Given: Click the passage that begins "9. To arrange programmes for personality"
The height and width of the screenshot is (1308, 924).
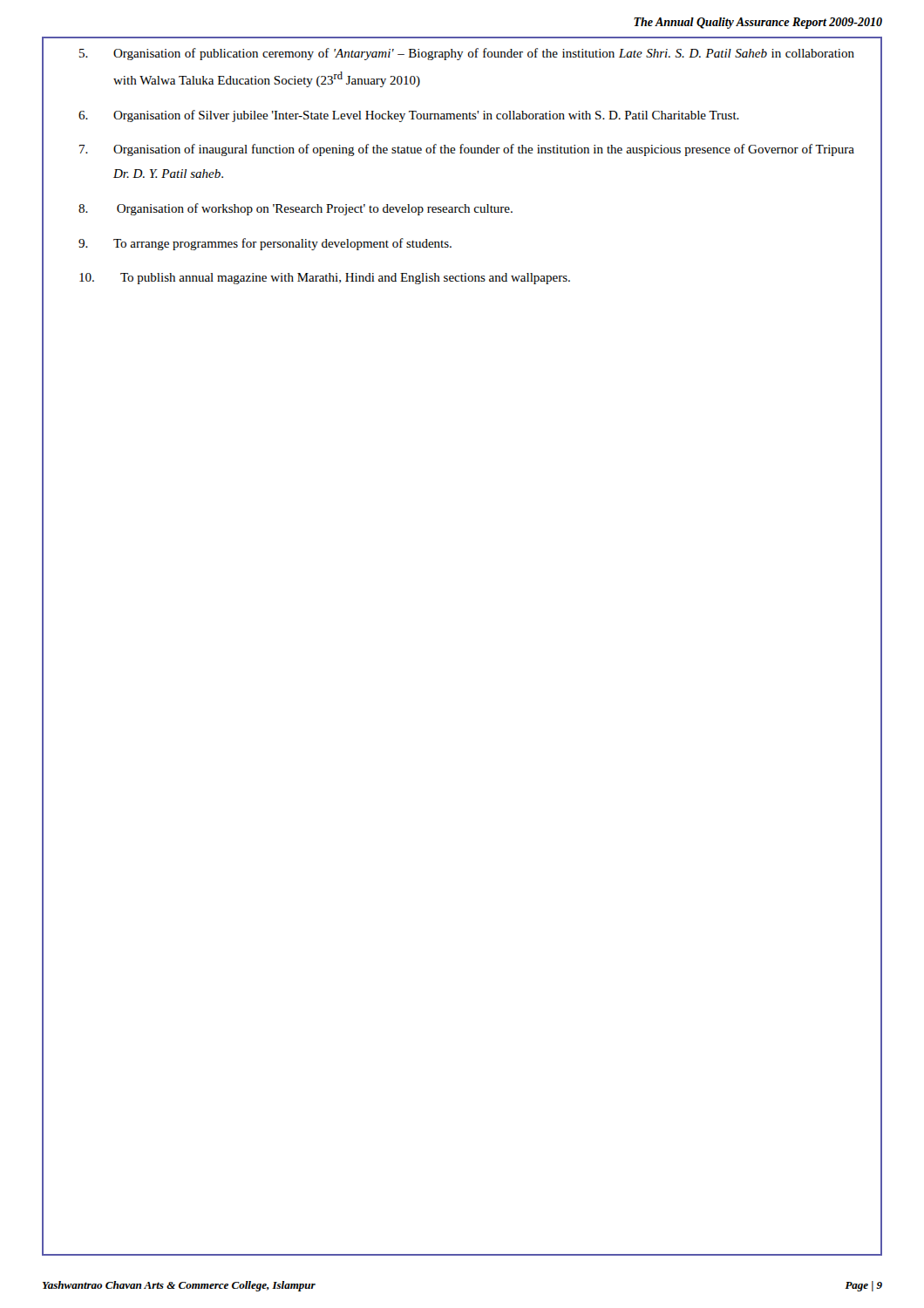Looking at the screenshot, I should tap(265, 244).
